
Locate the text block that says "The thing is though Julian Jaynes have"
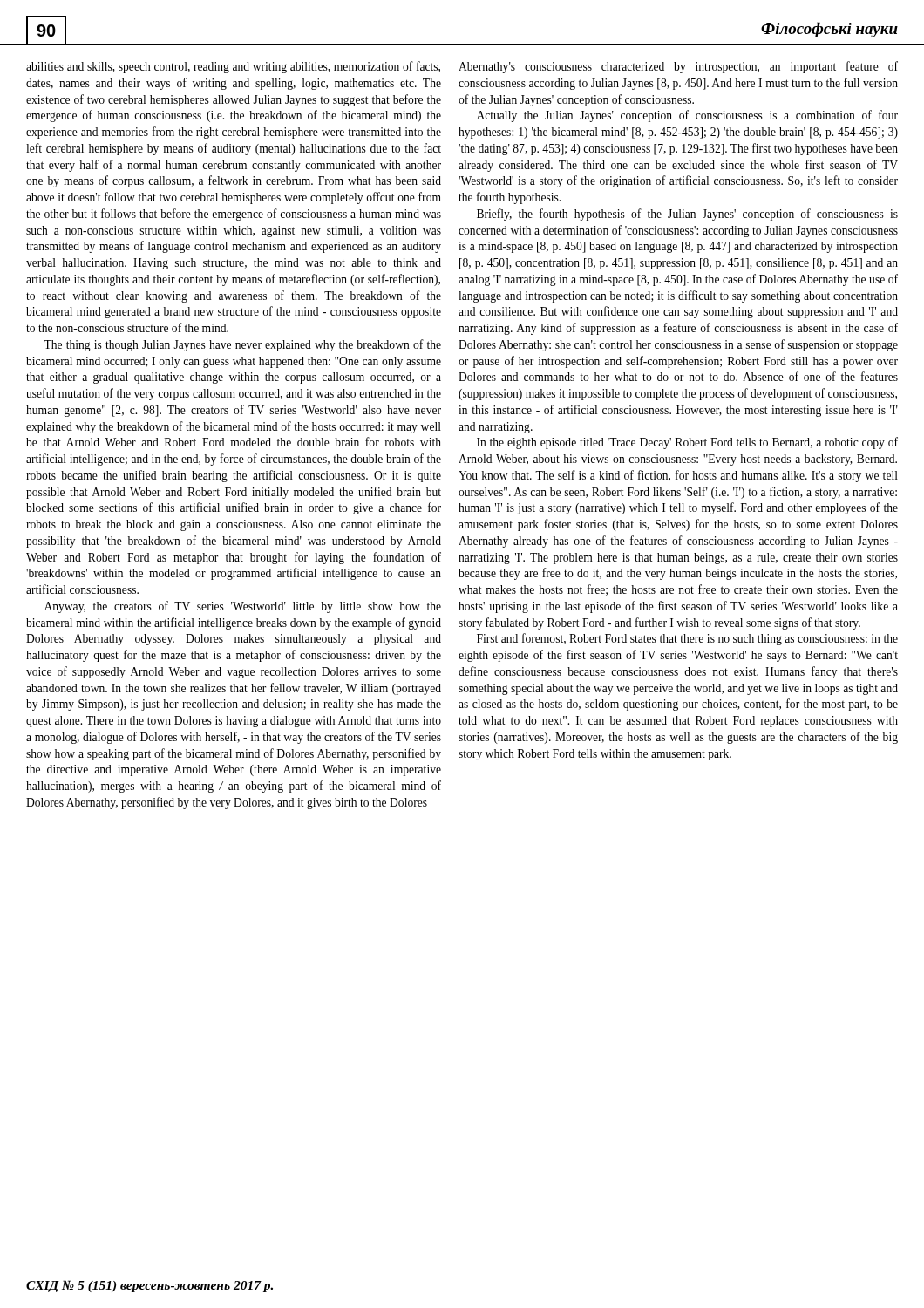click(234, 468)
